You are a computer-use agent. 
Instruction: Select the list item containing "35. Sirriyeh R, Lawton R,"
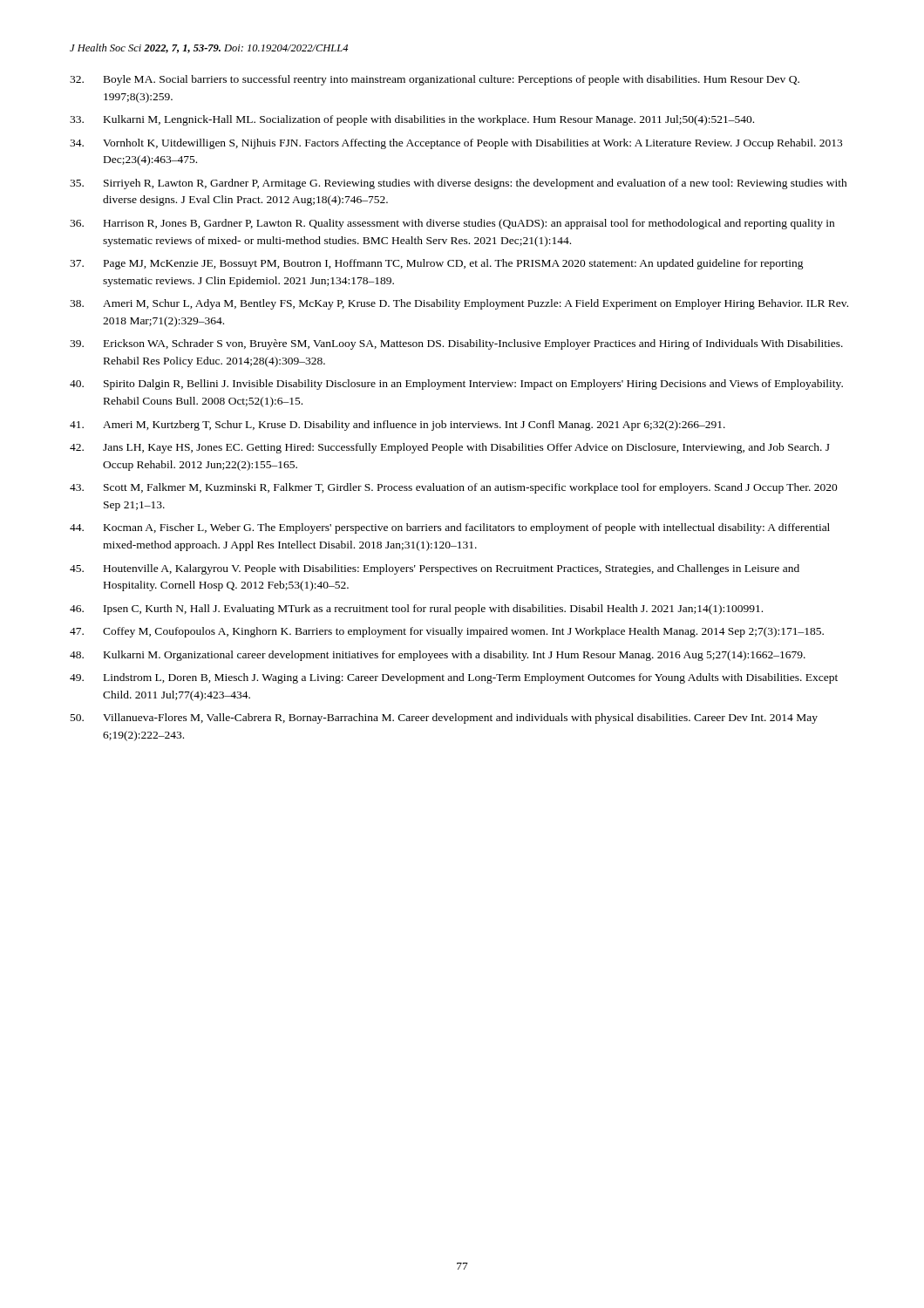click(x=462, y=191)
